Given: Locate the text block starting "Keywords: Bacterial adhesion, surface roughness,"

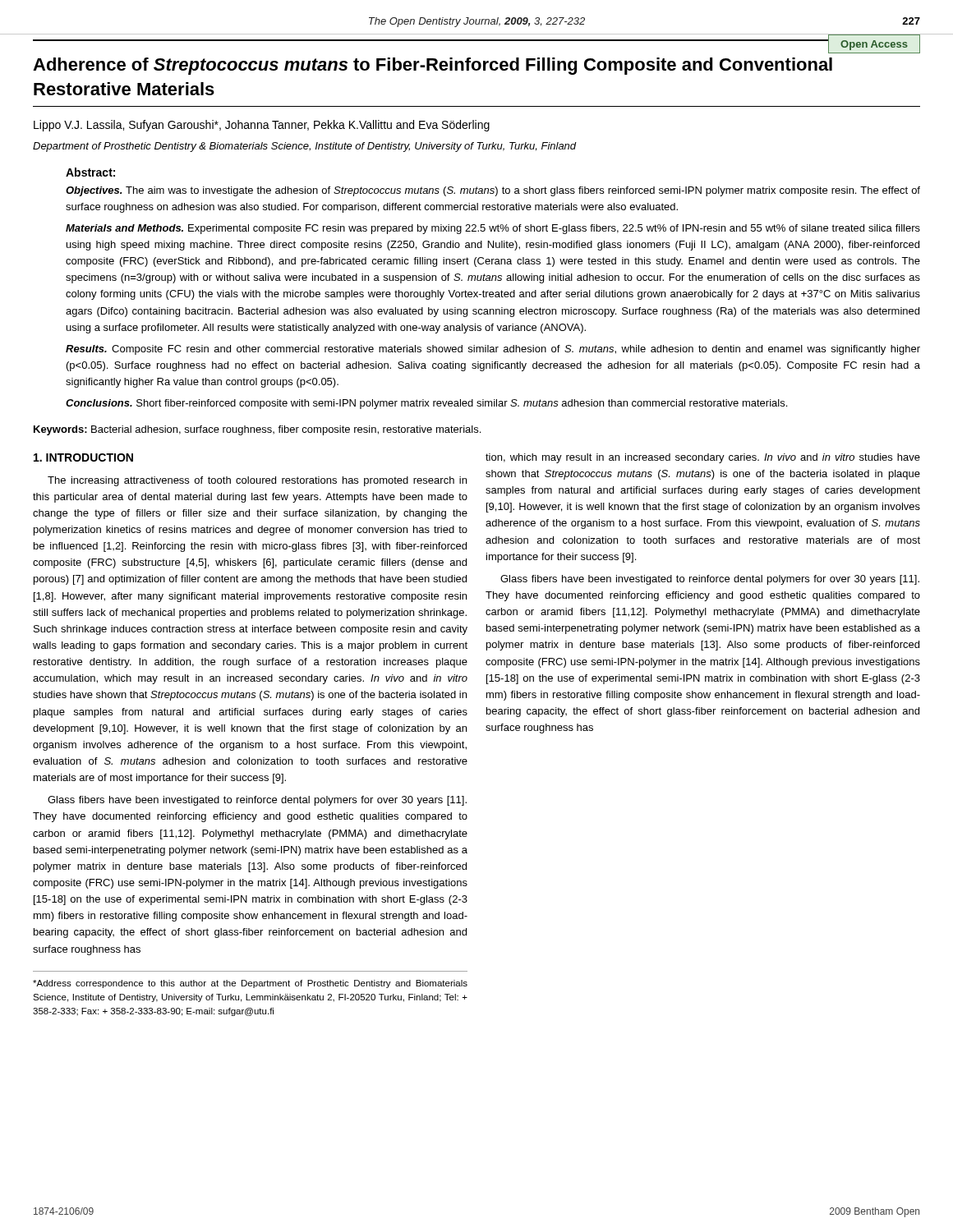Looking at the screenshot, I should pos(257,429).
